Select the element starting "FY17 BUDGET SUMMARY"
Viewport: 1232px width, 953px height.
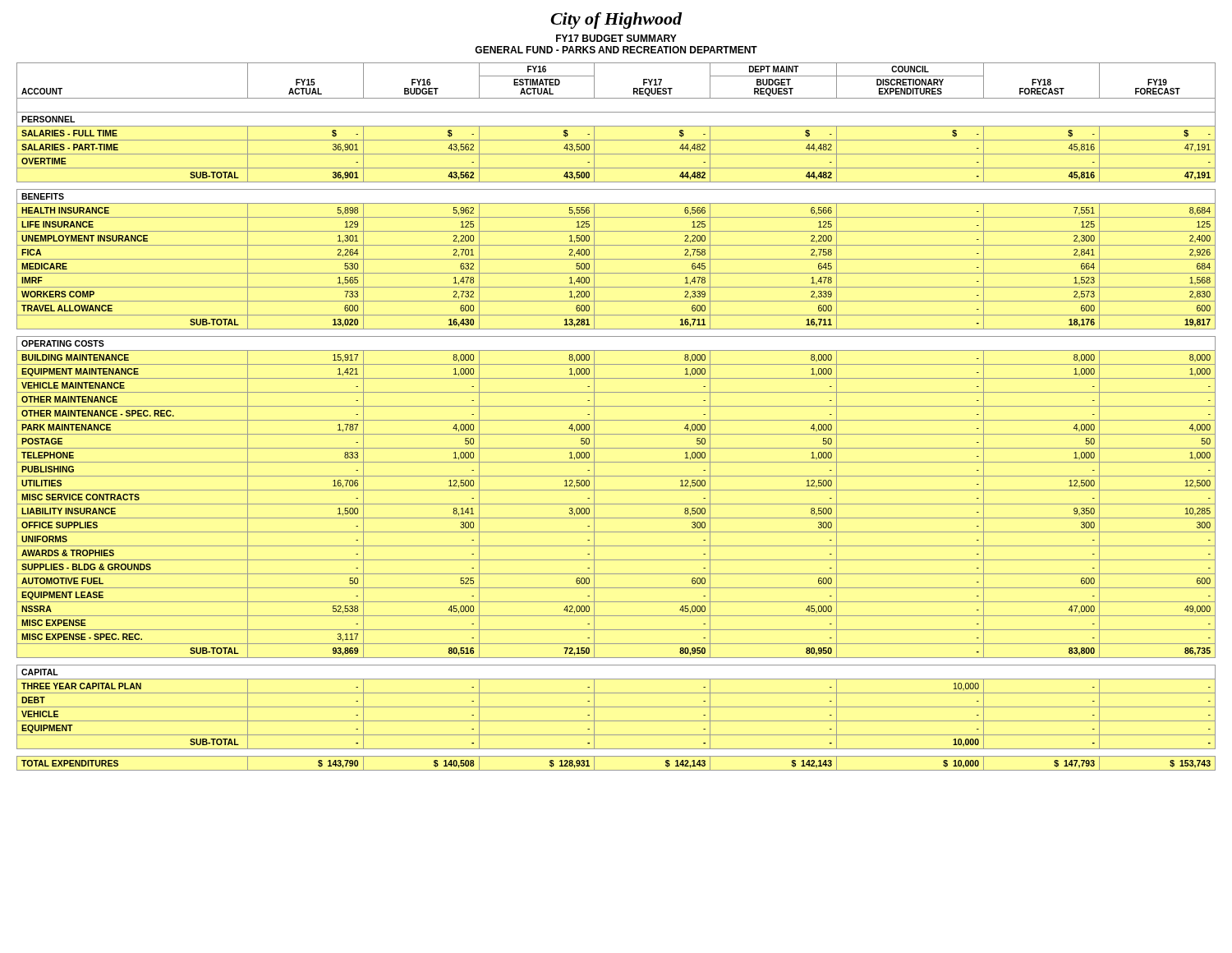pos(616,44)
